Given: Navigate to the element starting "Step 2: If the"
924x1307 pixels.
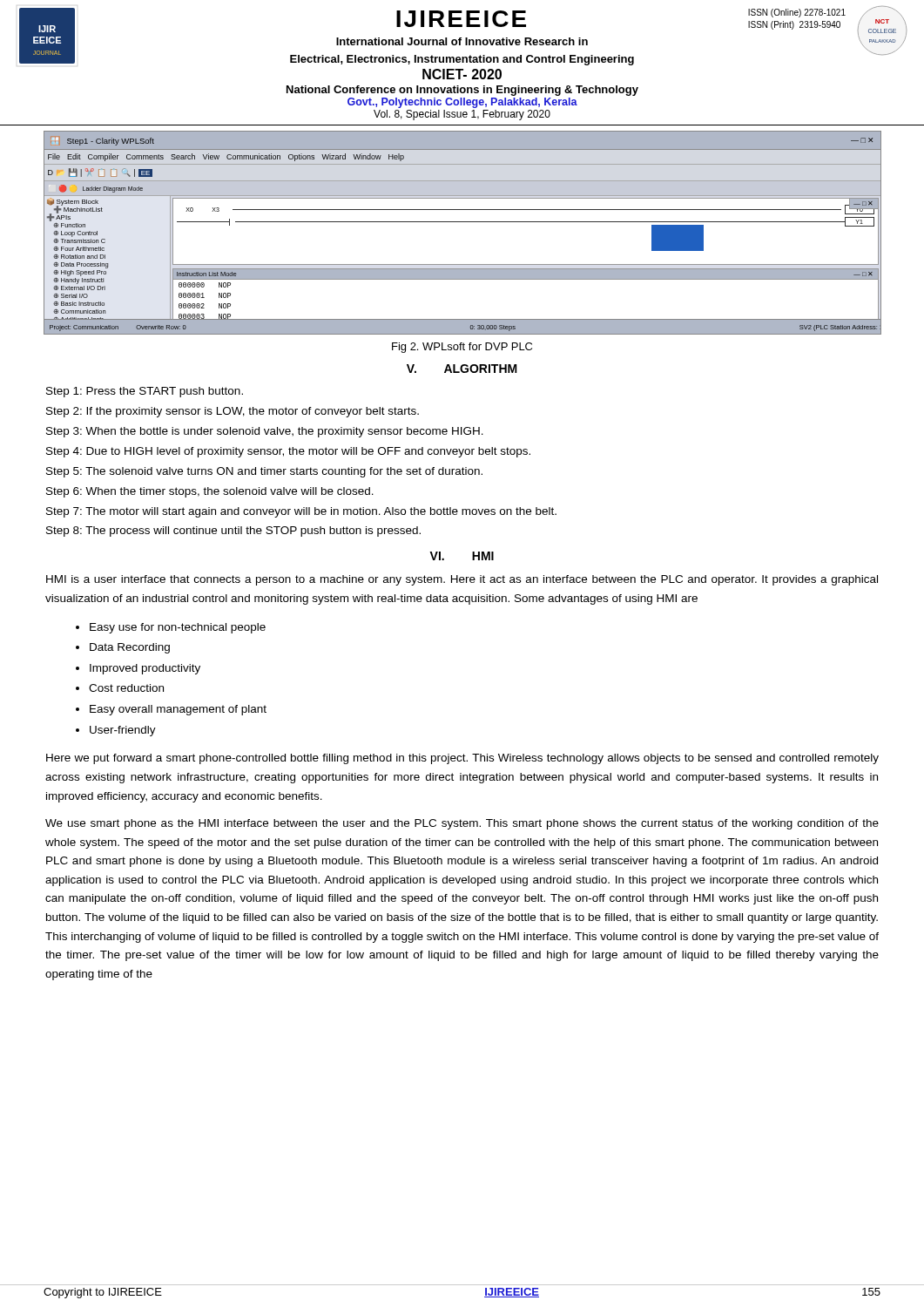Looking at the screenshot, I should tap(232, 411).
